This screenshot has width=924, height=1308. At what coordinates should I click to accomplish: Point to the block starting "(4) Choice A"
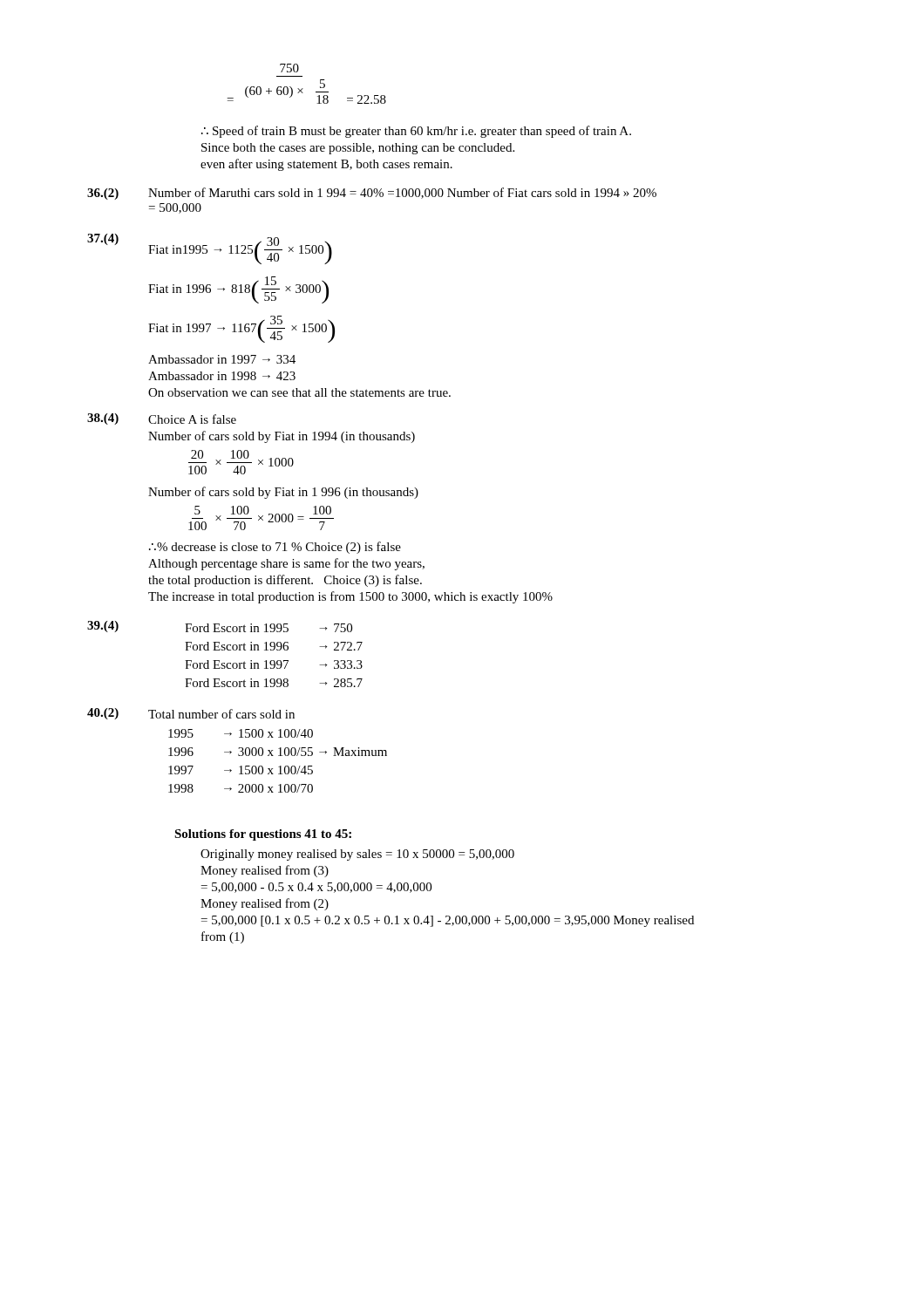point(162,419)
